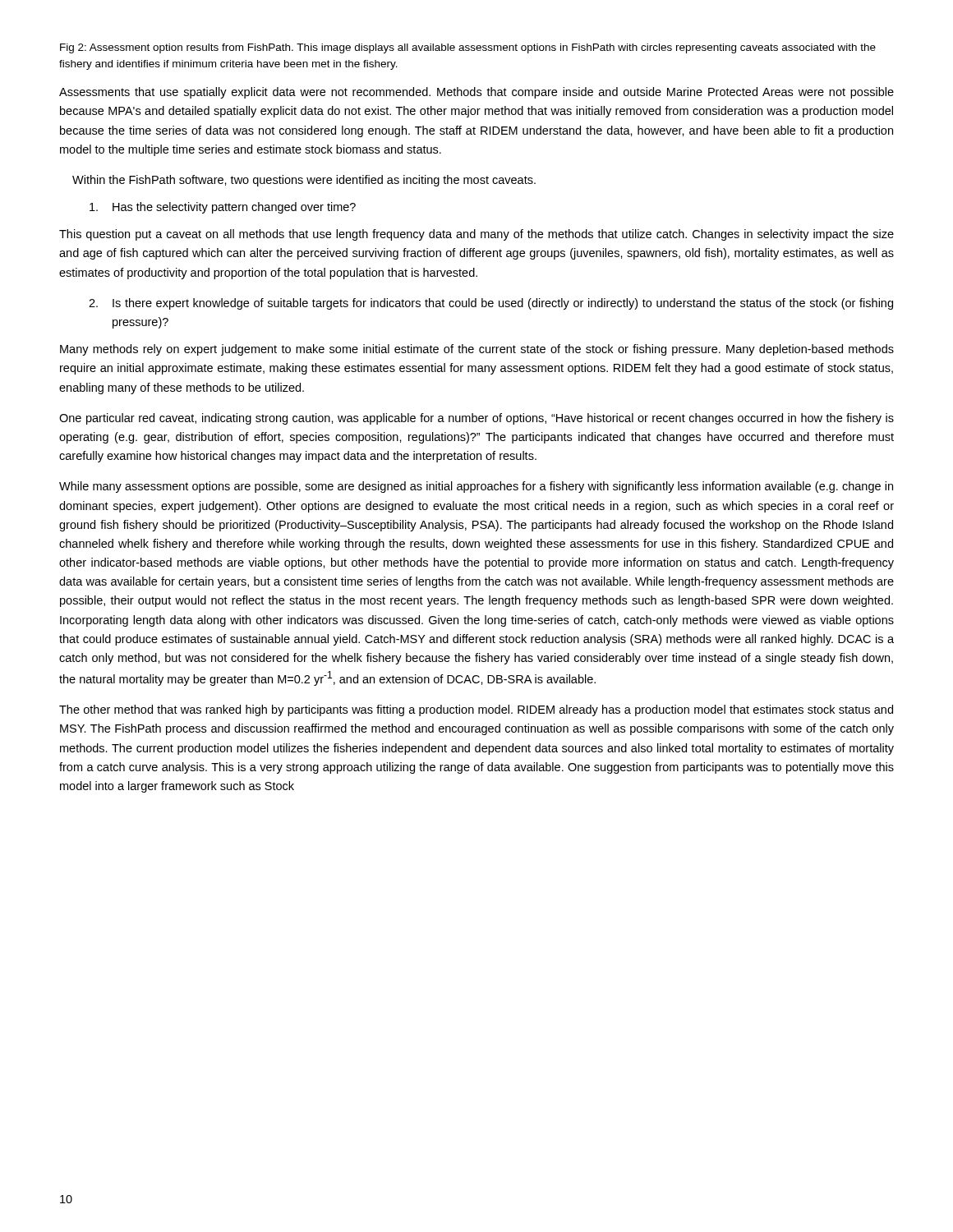Screen dimensions: 1232x953
Task: Point to the block starting "Has the selectivity"
Action: coord(223,208)
